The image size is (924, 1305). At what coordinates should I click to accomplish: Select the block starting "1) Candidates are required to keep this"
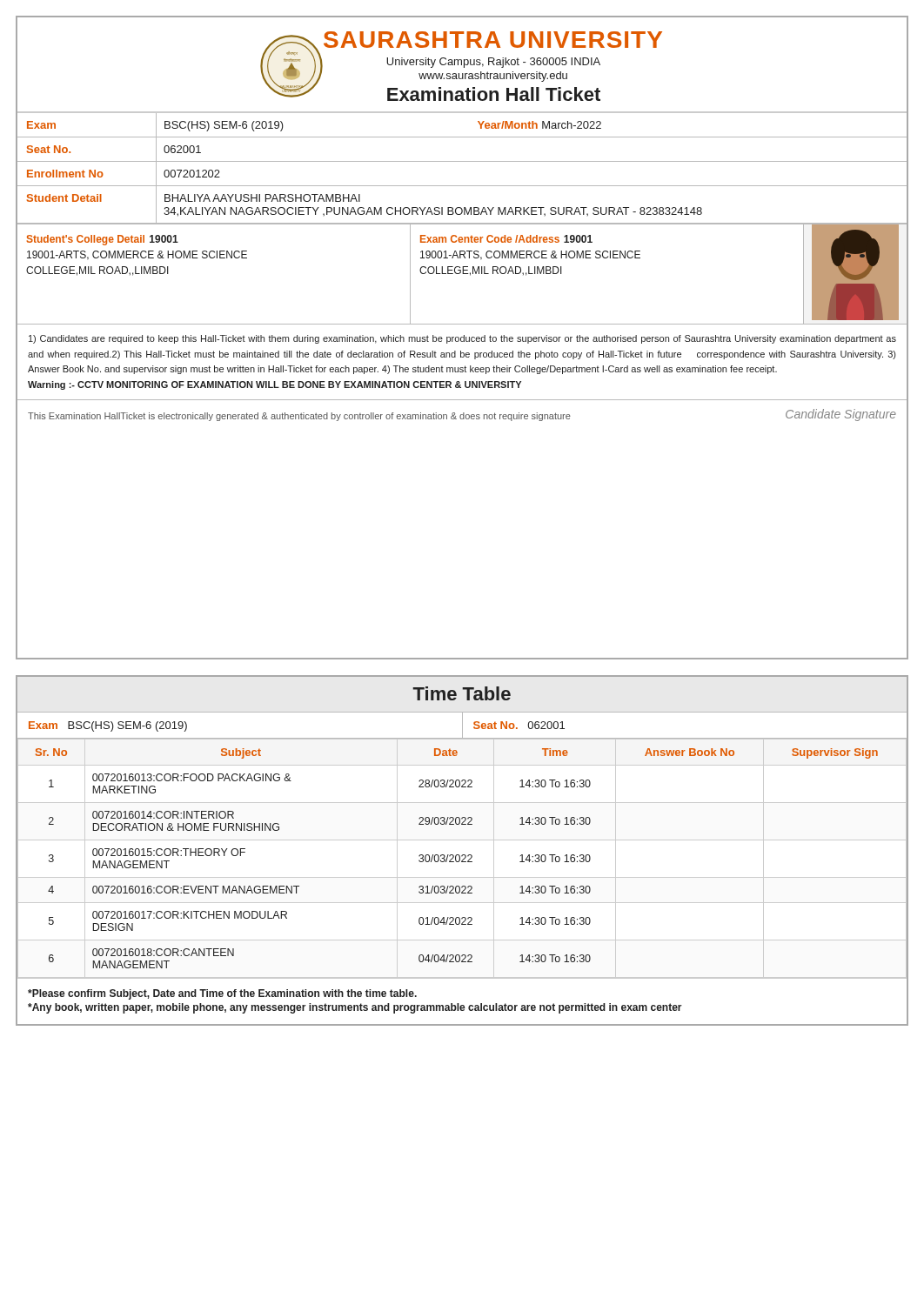click(462, 361)
